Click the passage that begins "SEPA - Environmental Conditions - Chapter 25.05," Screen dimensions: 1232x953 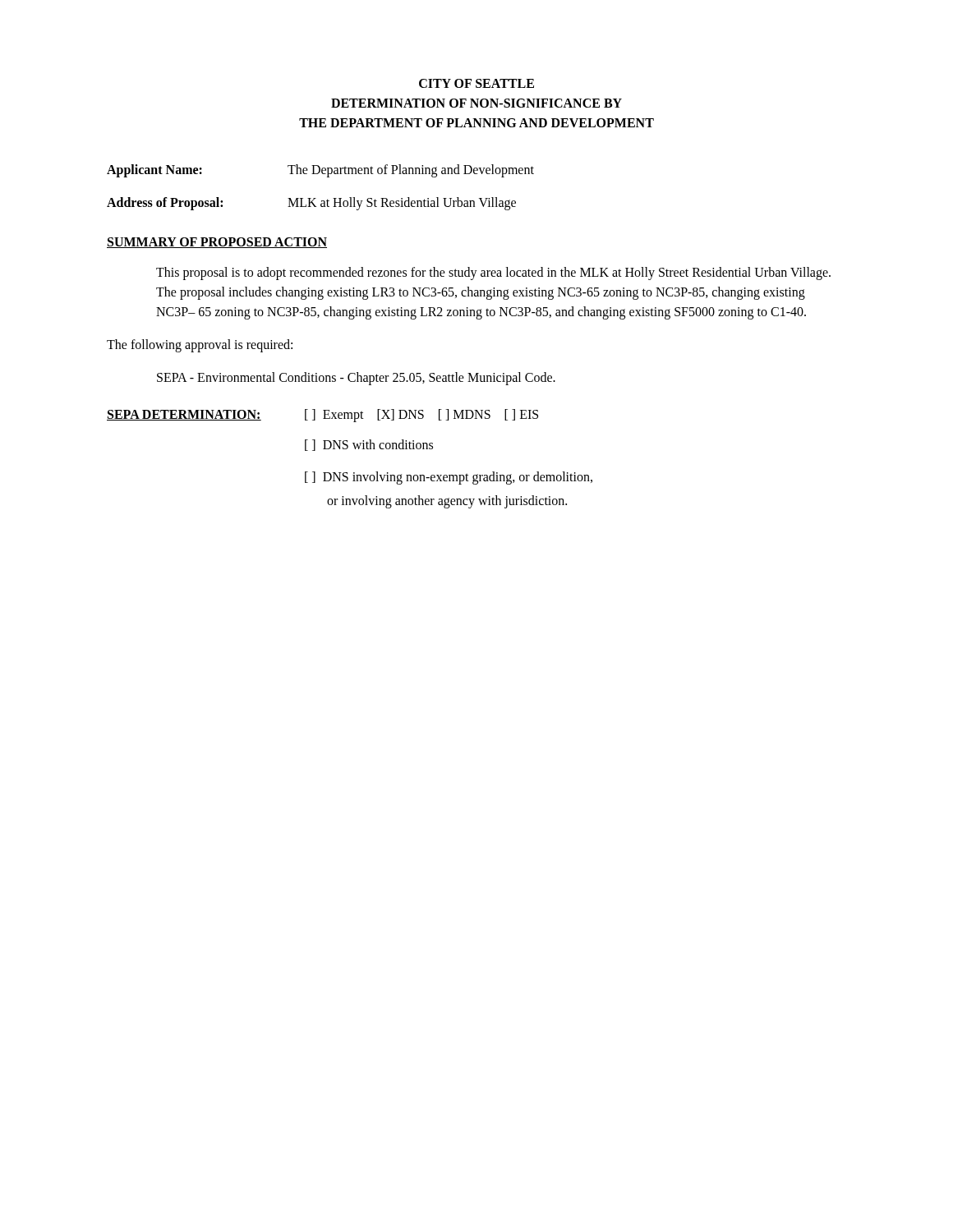pyautogui.click(x=356, y=377)
